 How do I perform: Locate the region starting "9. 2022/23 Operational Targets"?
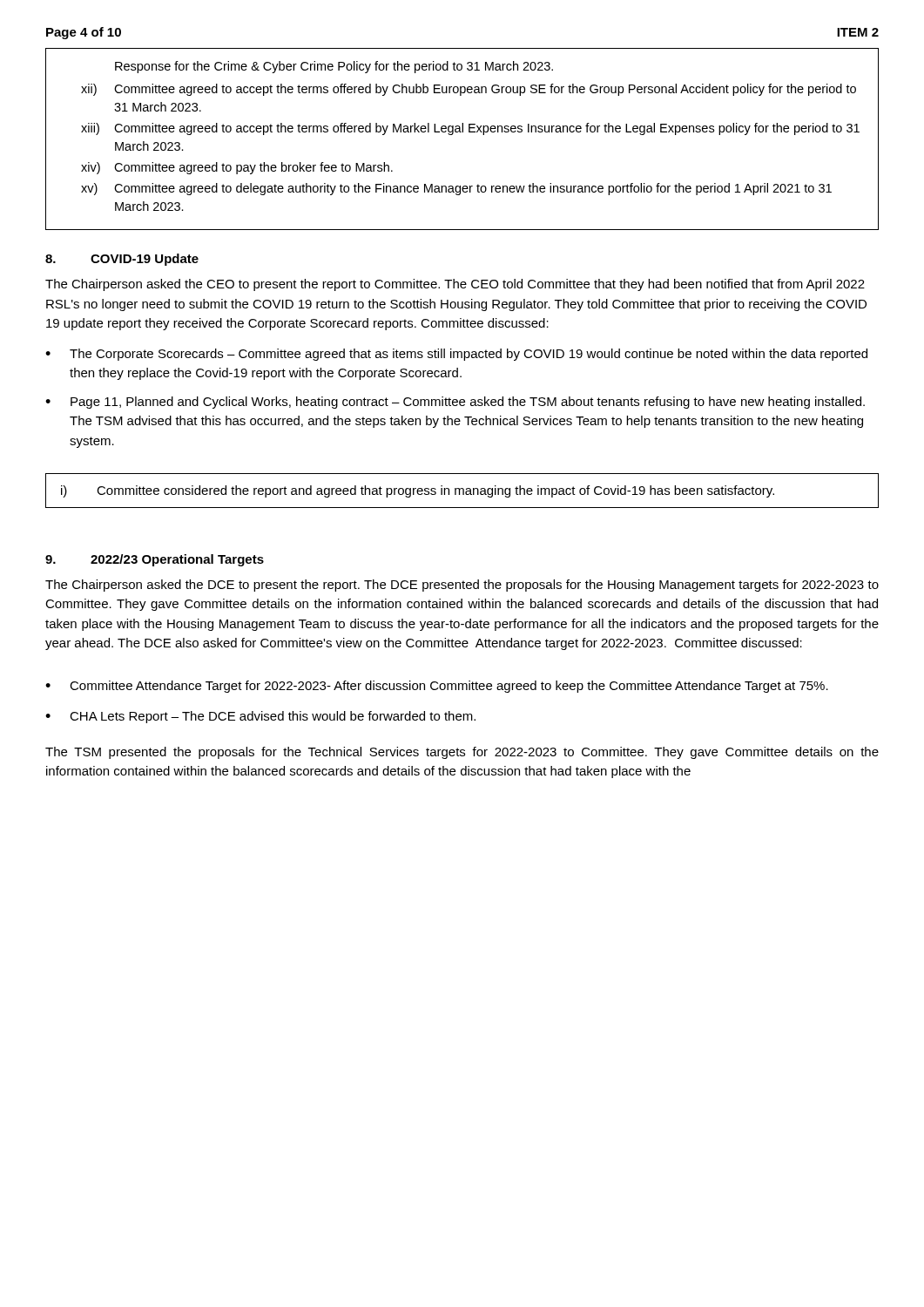(x=155, y=559)
